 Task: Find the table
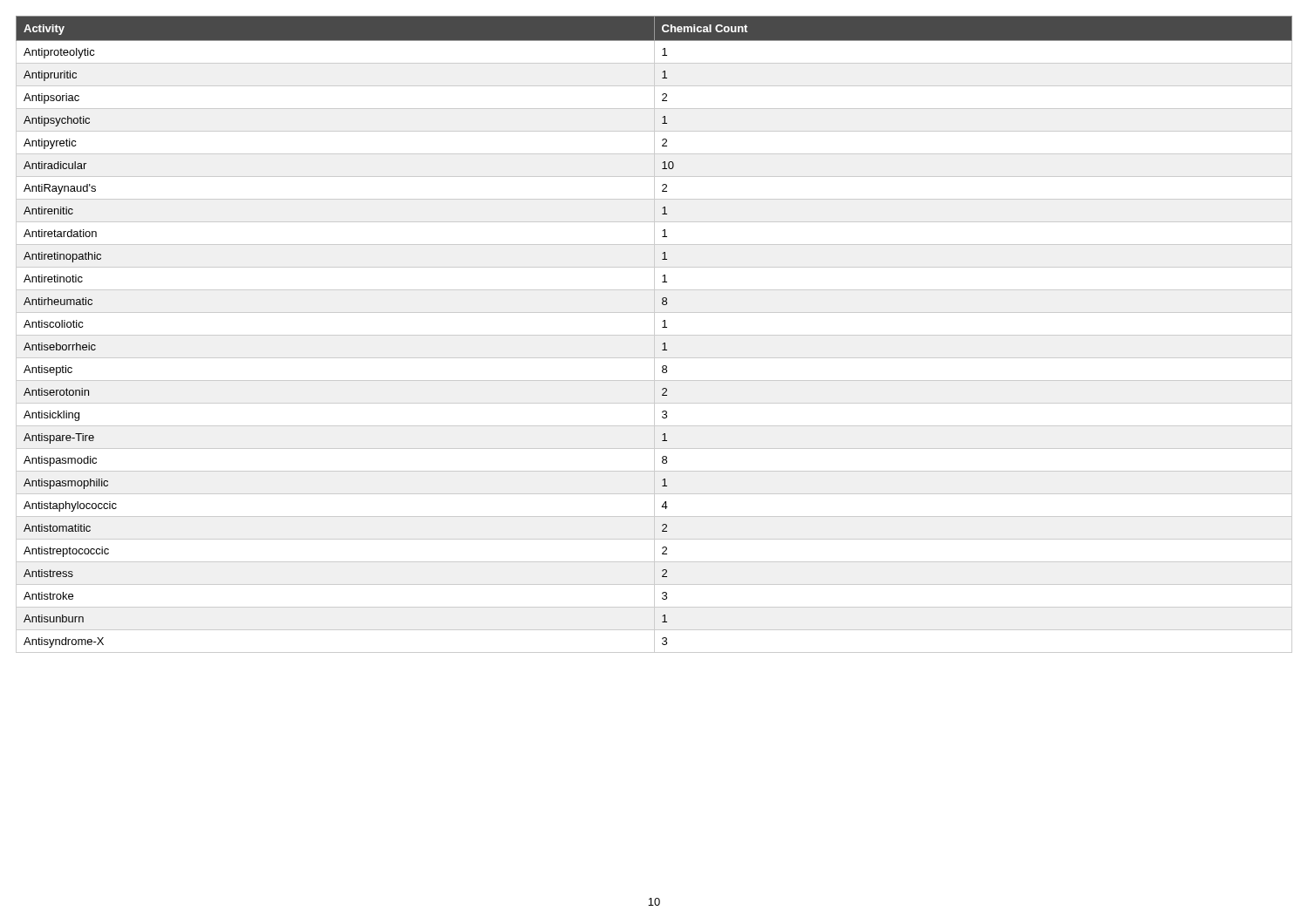coord(654,334)
